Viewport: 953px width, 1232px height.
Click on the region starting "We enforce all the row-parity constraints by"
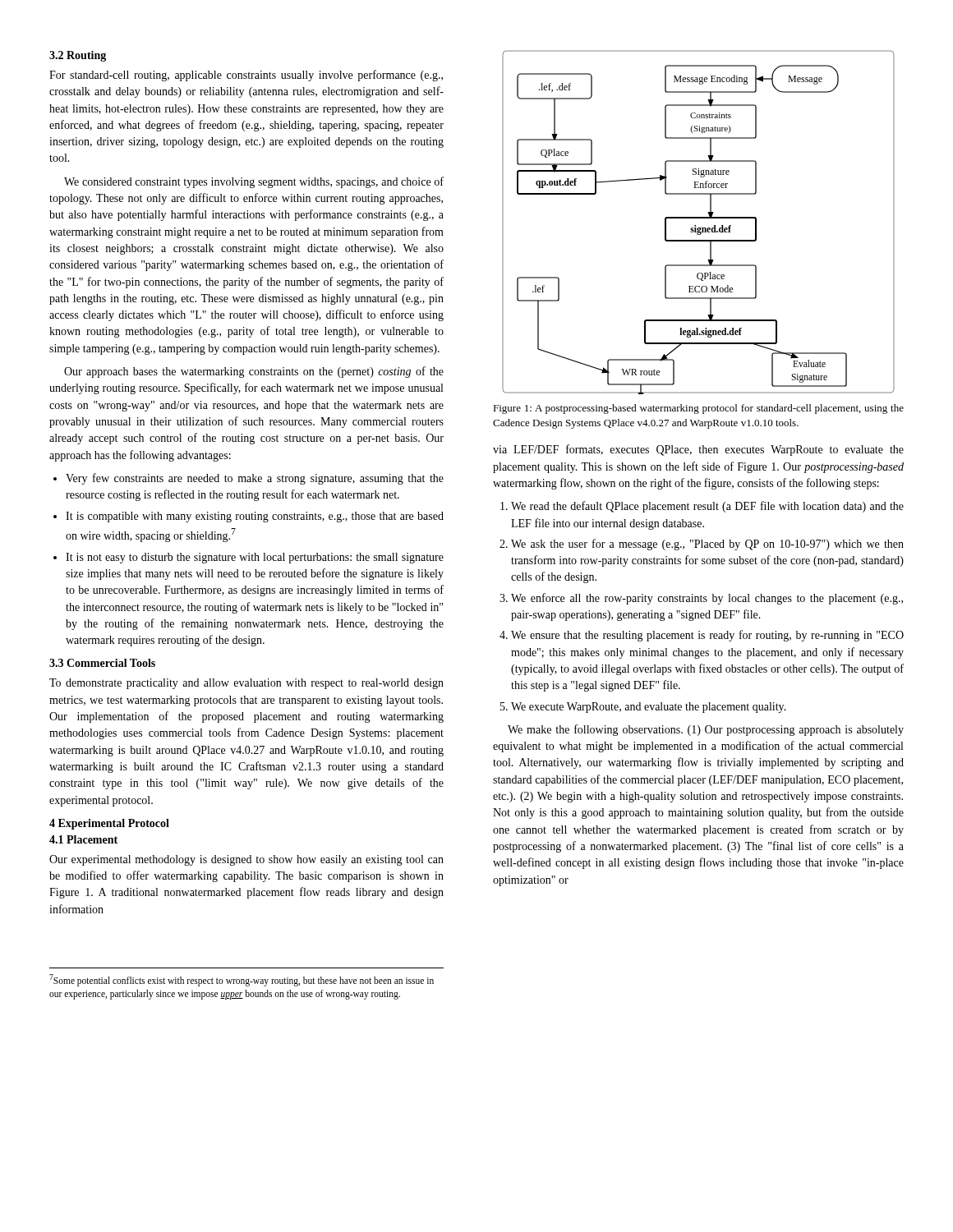(x=707, y=607)
